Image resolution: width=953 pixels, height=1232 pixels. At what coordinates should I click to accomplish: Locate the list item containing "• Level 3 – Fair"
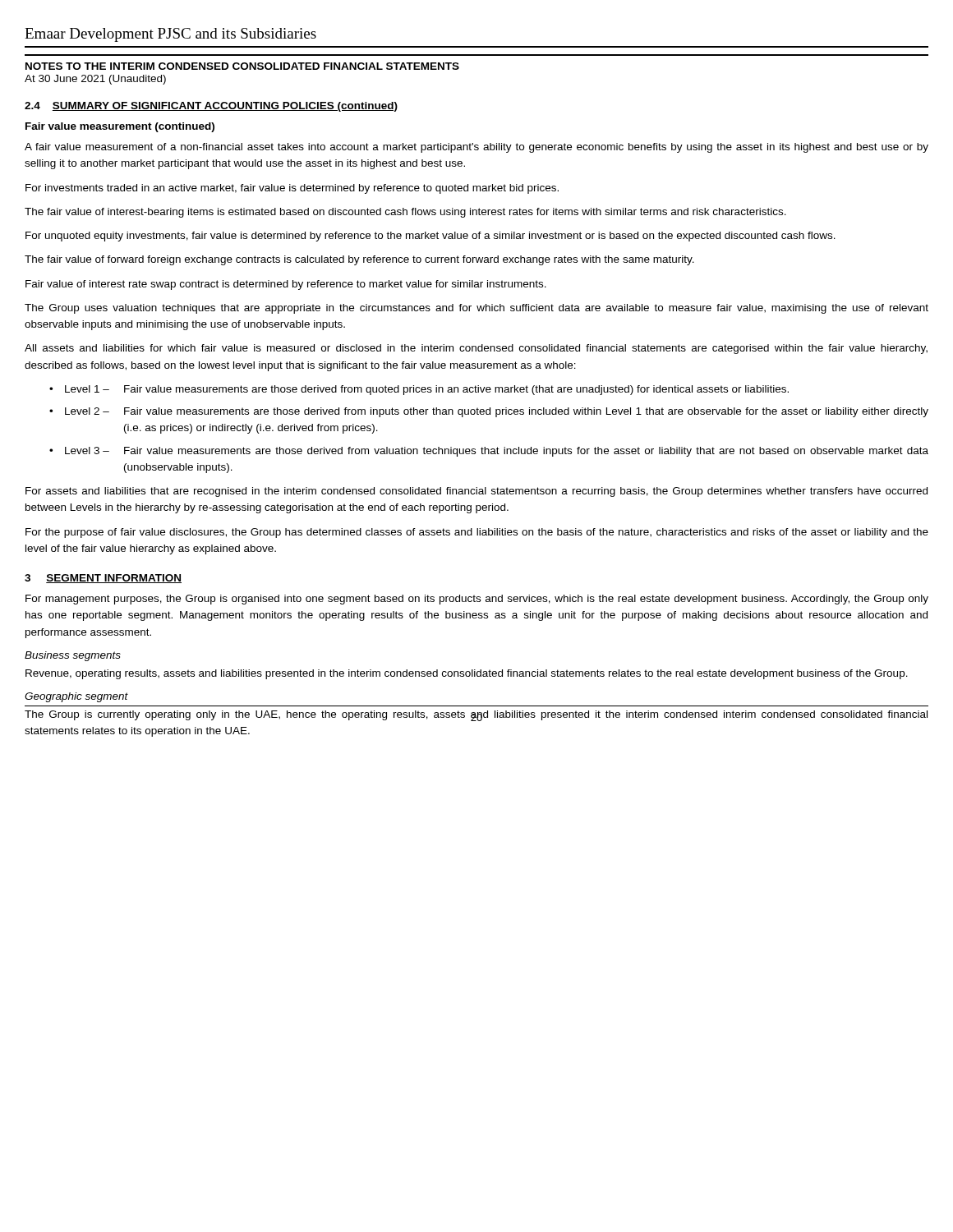click(489, 459)
